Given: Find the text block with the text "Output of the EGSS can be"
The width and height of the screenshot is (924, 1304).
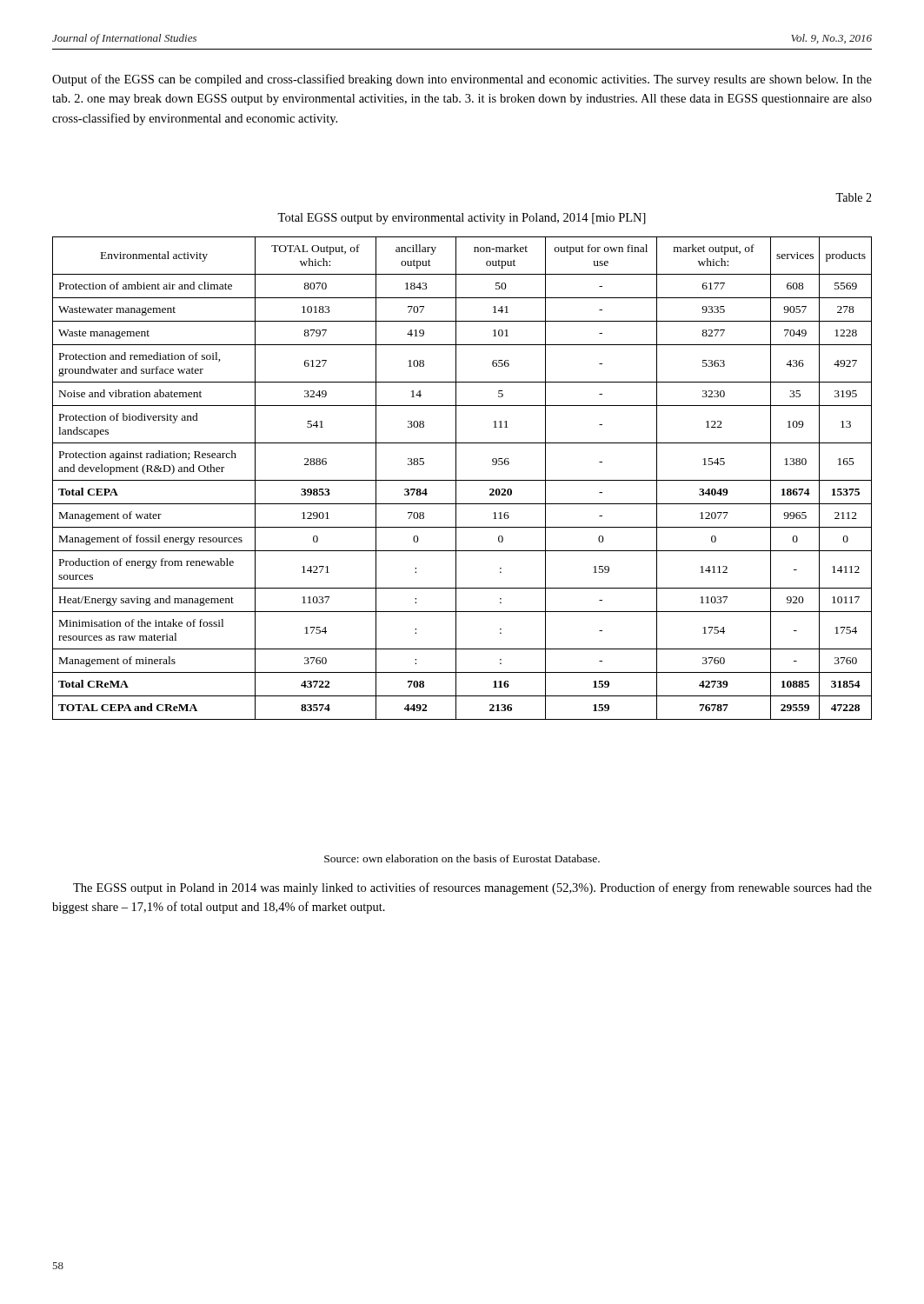Looking at the screenshot, I should coord(462,99).
